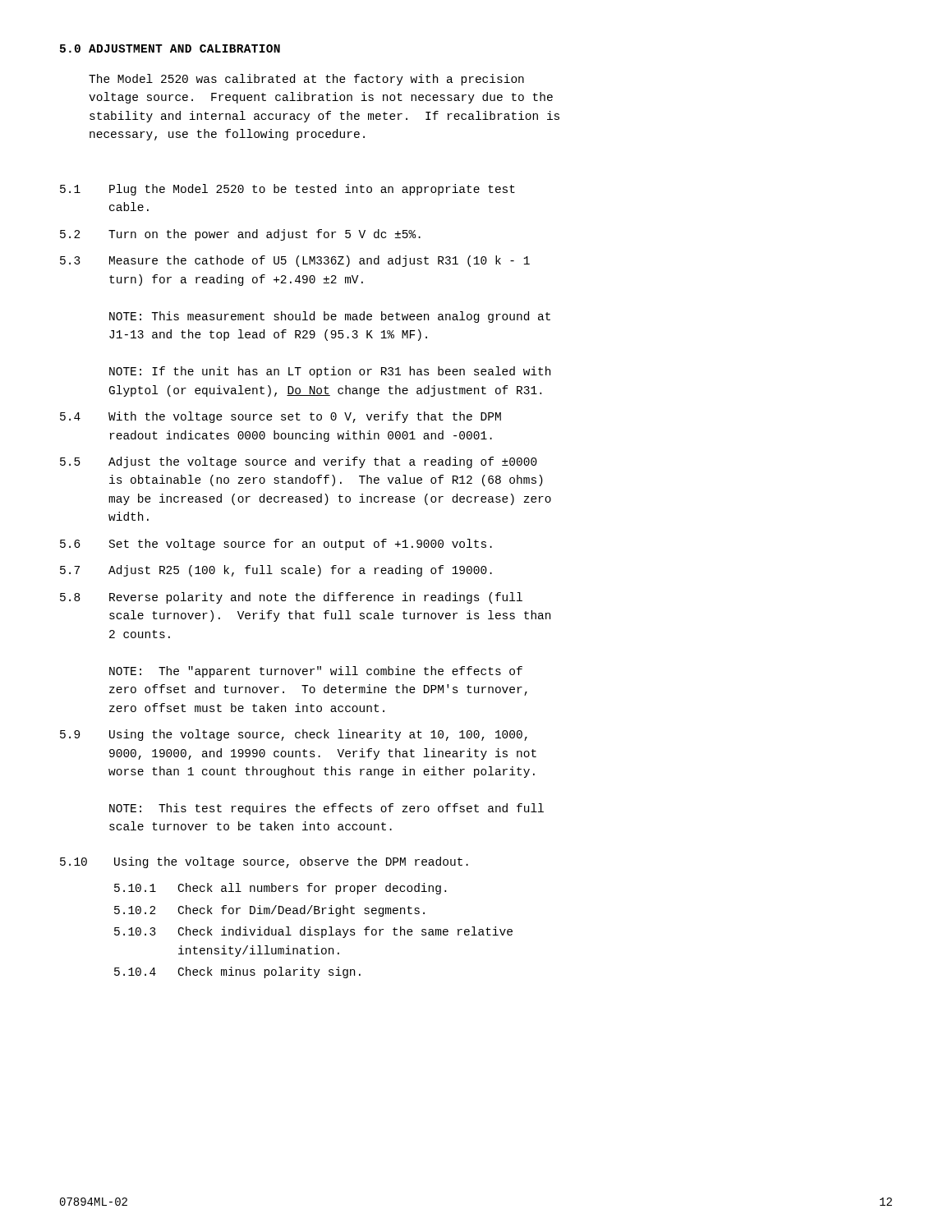
Task: Find the block on this page that starts "5.6 Set the voltage source for an"
Action: click(x=476, y=545)
